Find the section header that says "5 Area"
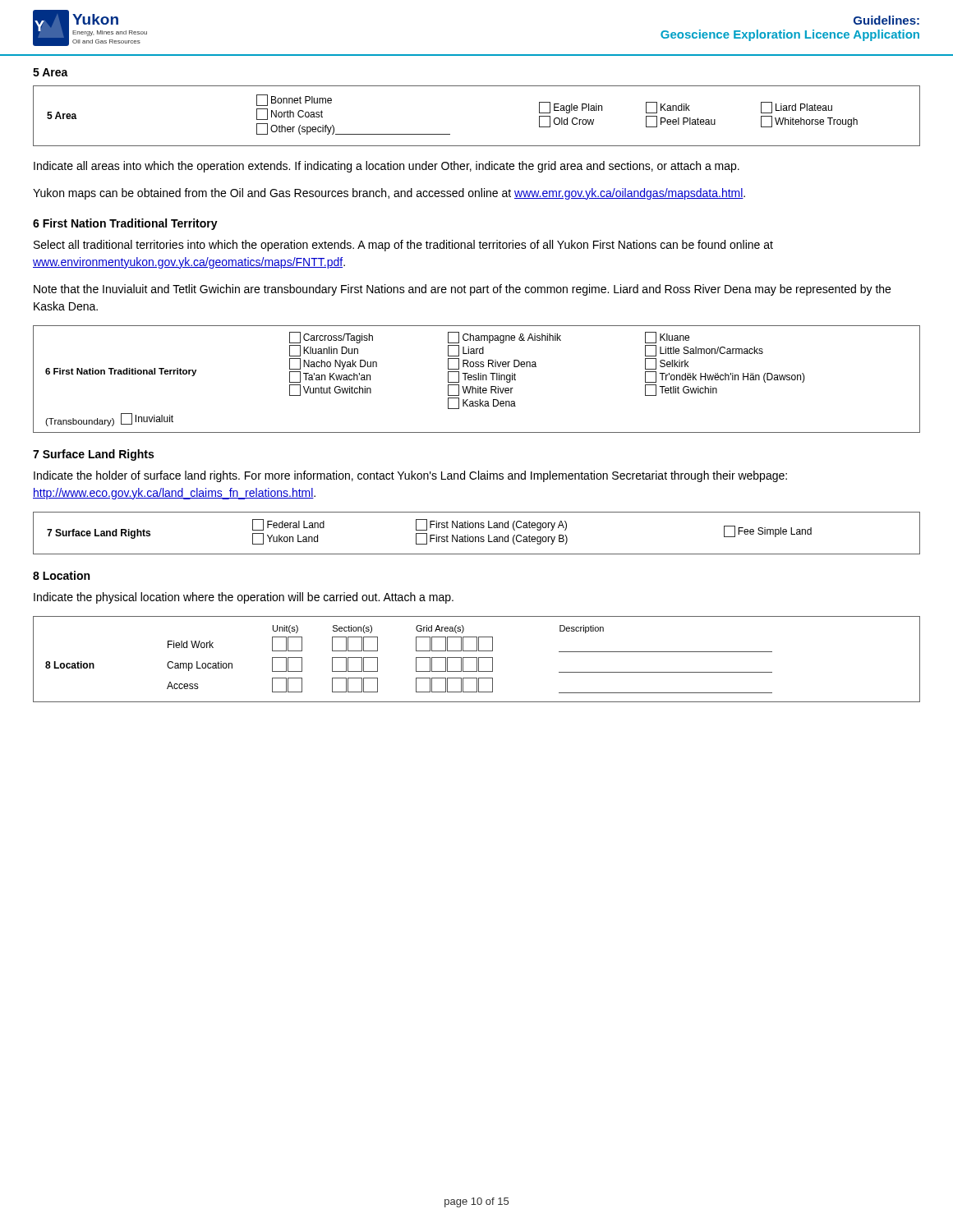This screenshot has width=953, height=1232. point(50,72)
